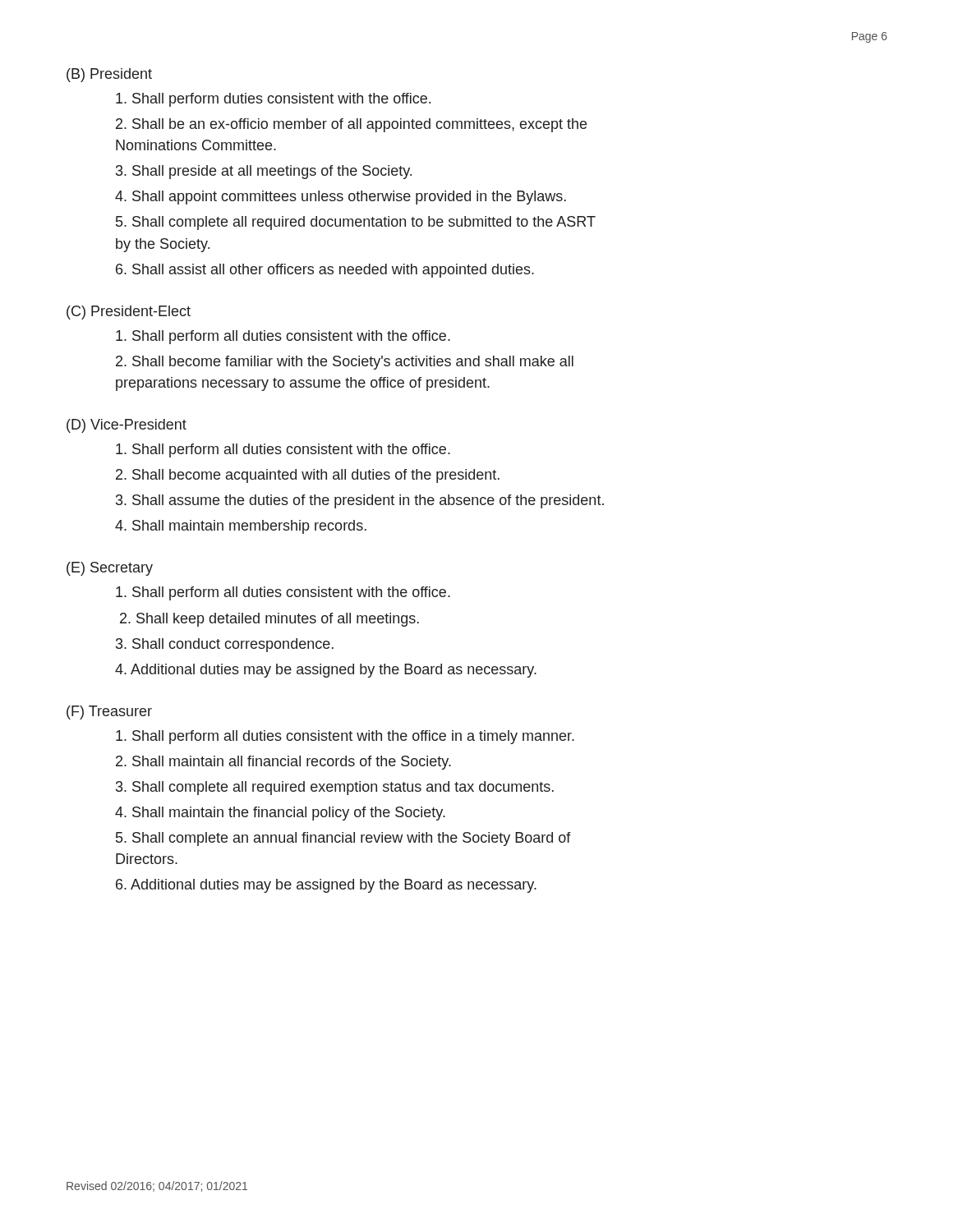Select the region starting "(C) President-Elect"

pos(128,311)
